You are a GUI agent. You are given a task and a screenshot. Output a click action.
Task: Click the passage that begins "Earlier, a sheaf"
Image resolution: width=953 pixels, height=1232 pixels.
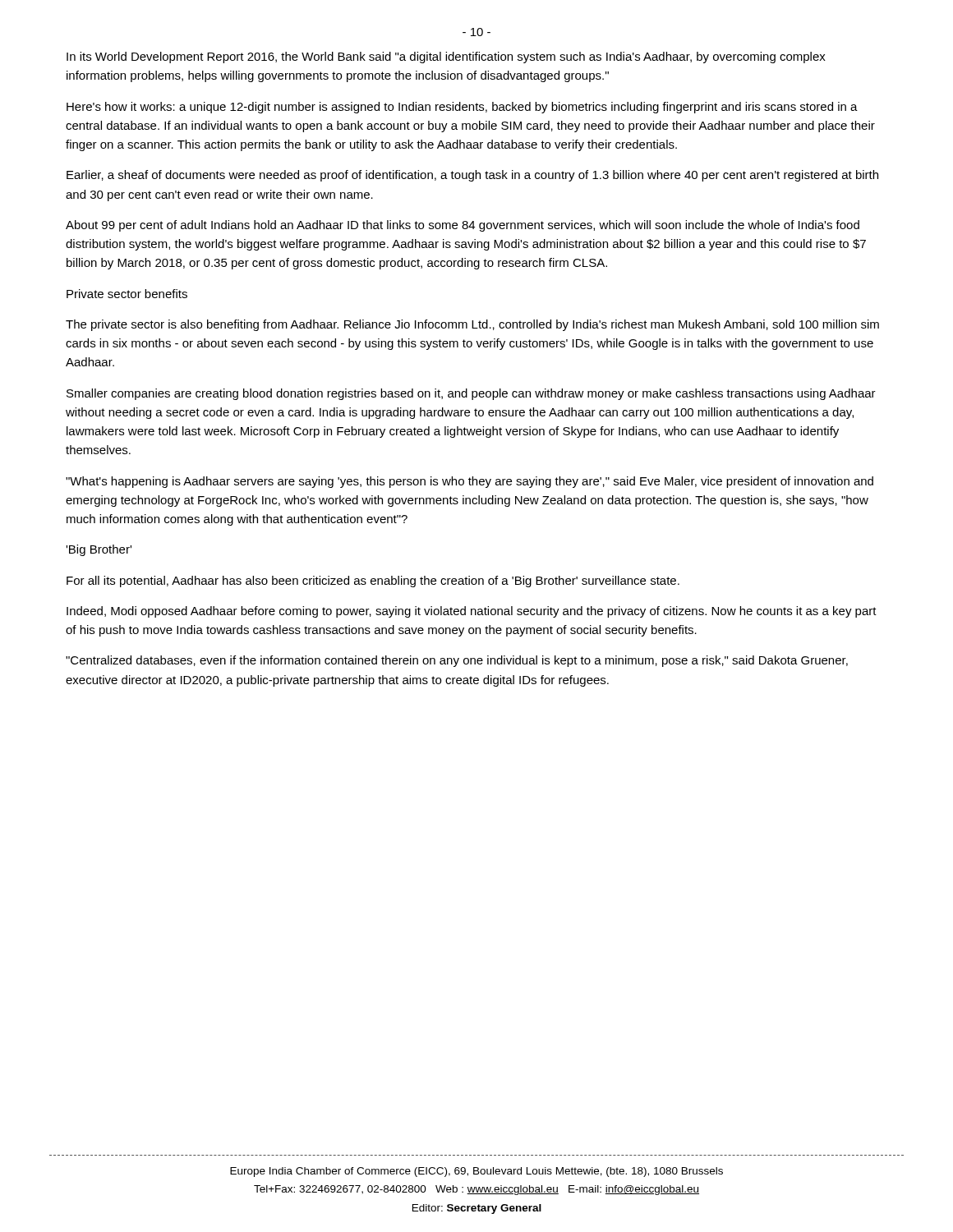tap(472, 184)
